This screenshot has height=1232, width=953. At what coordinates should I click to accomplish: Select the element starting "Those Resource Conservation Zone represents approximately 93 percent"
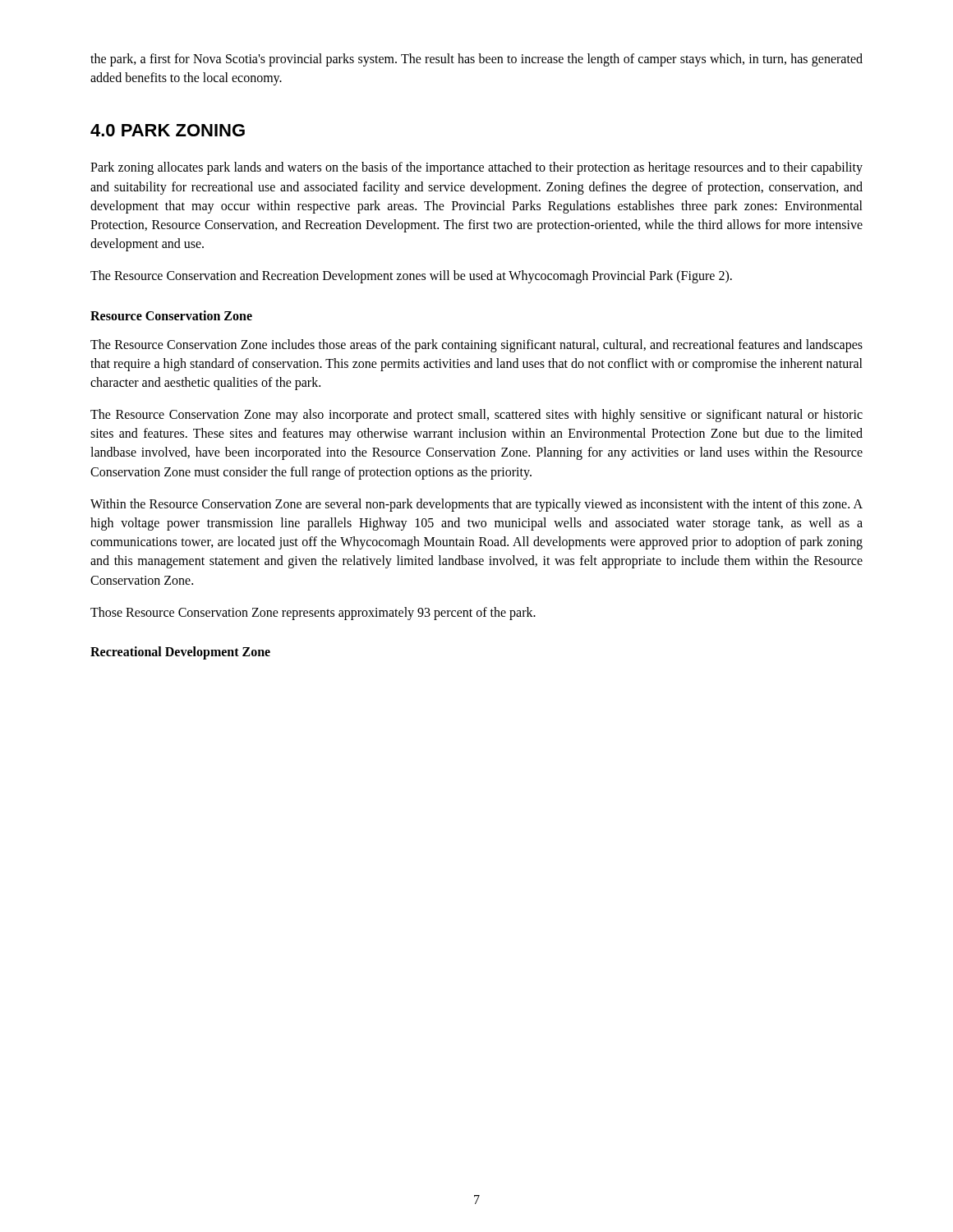[476, 612]
